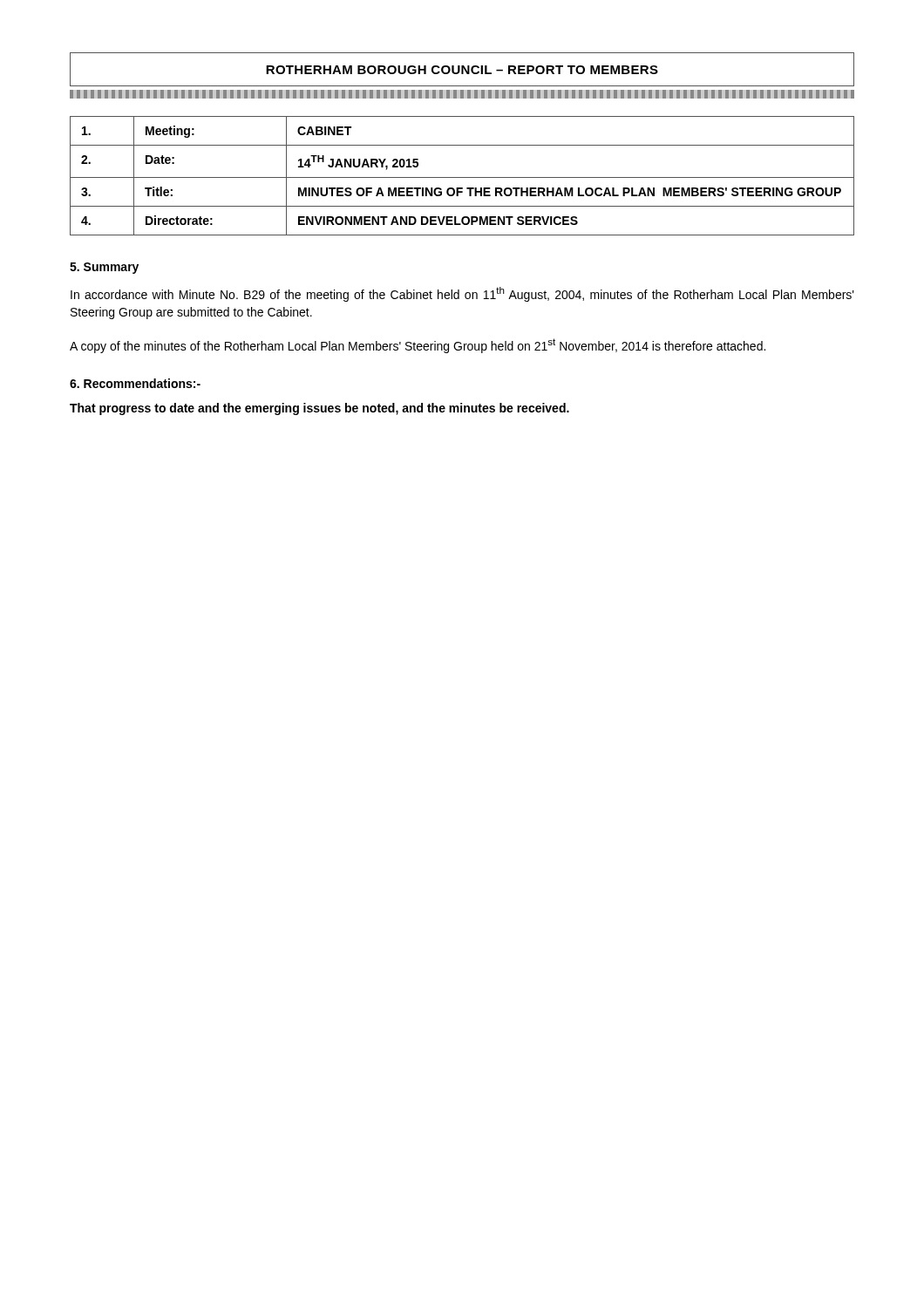Navigate to the text starting "In accordance with Minute No."
This screenshot has width=924, height=1308.
462,302
